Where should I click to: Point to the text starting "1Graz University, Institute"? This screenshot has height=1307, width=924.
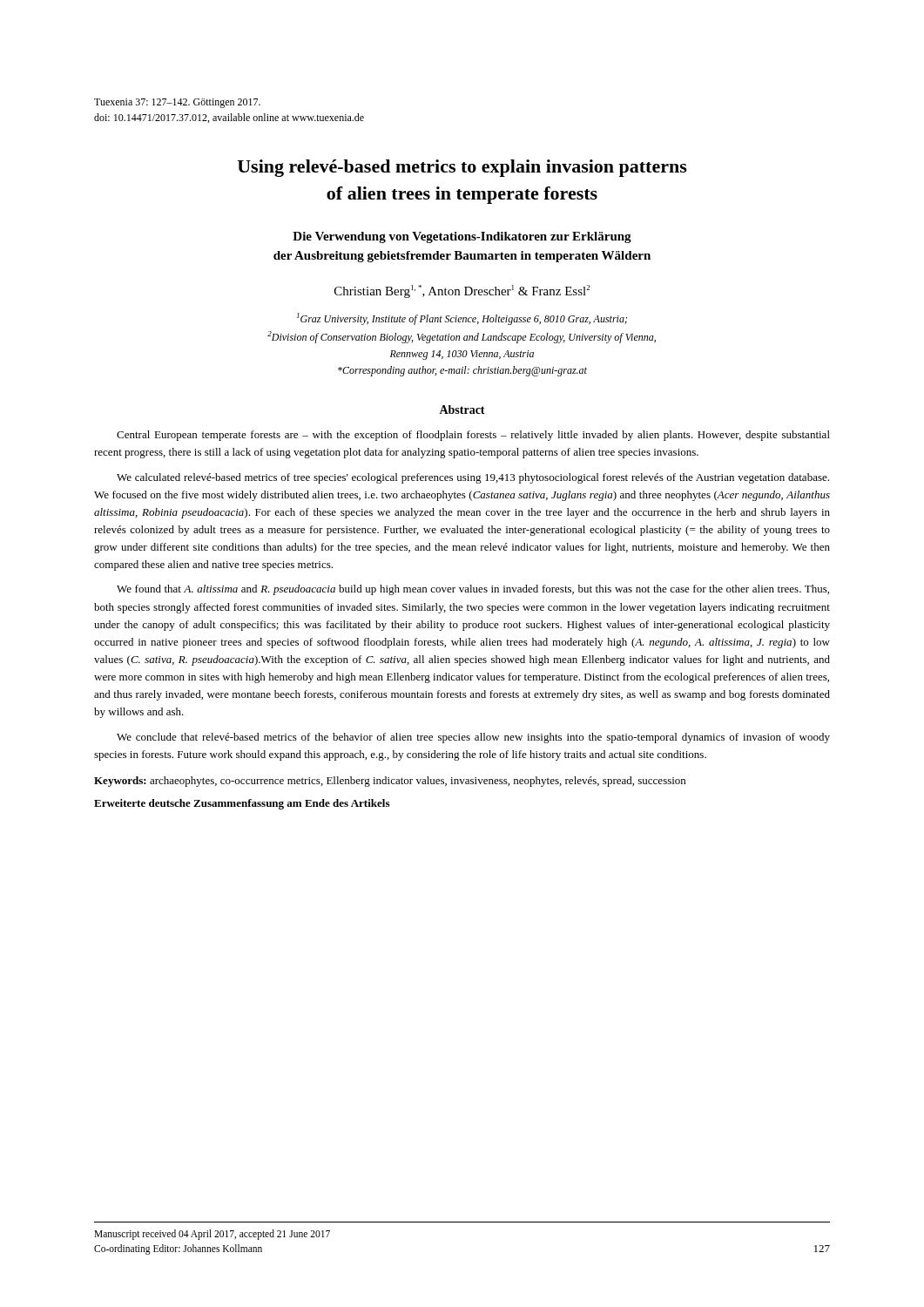tap(462, 344)
